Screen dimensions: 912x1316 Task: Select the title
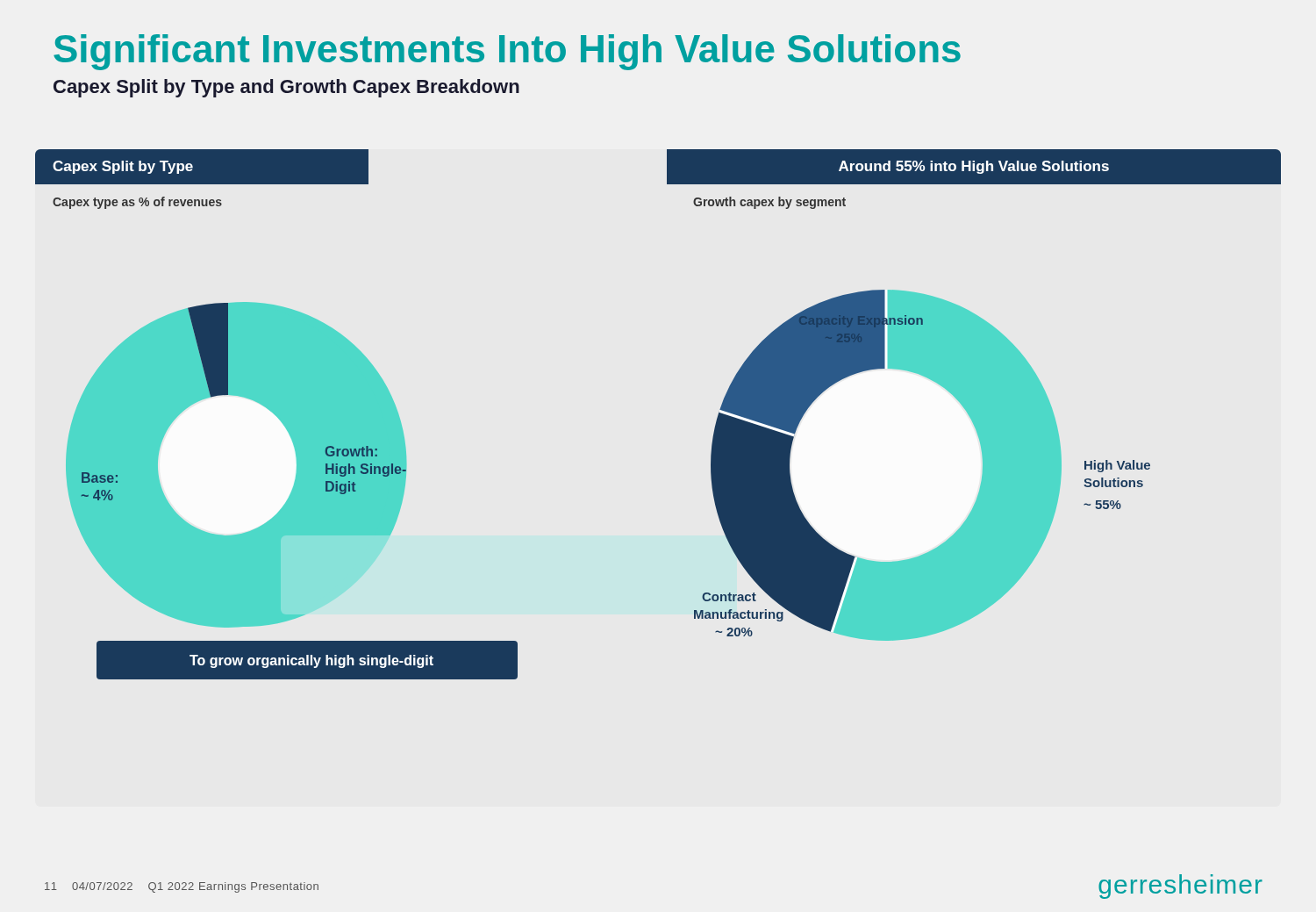pyautogui.click(x=507, y=63)
